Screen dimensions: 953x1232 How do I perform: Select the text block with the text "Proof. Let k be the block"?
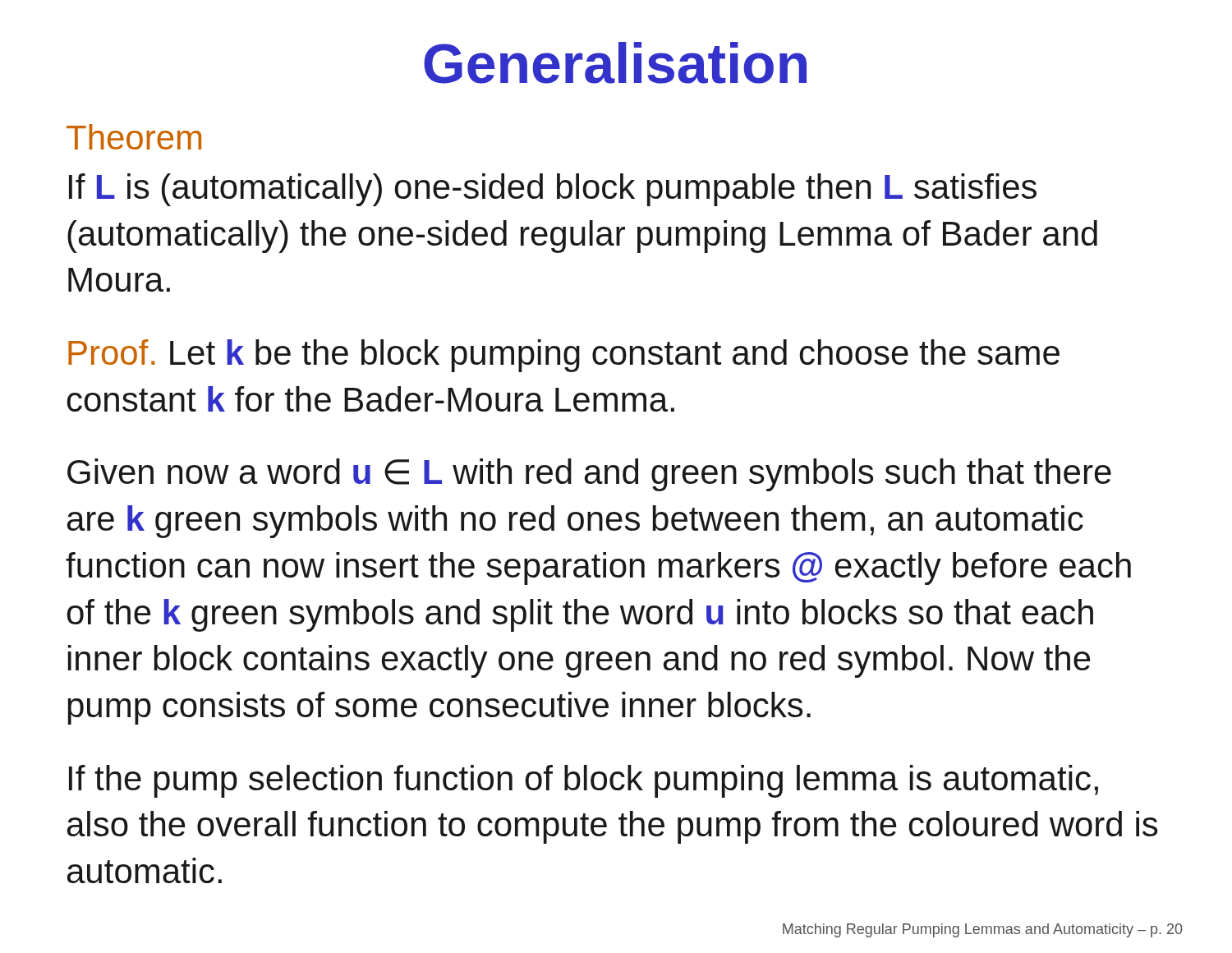coord(563,376)
